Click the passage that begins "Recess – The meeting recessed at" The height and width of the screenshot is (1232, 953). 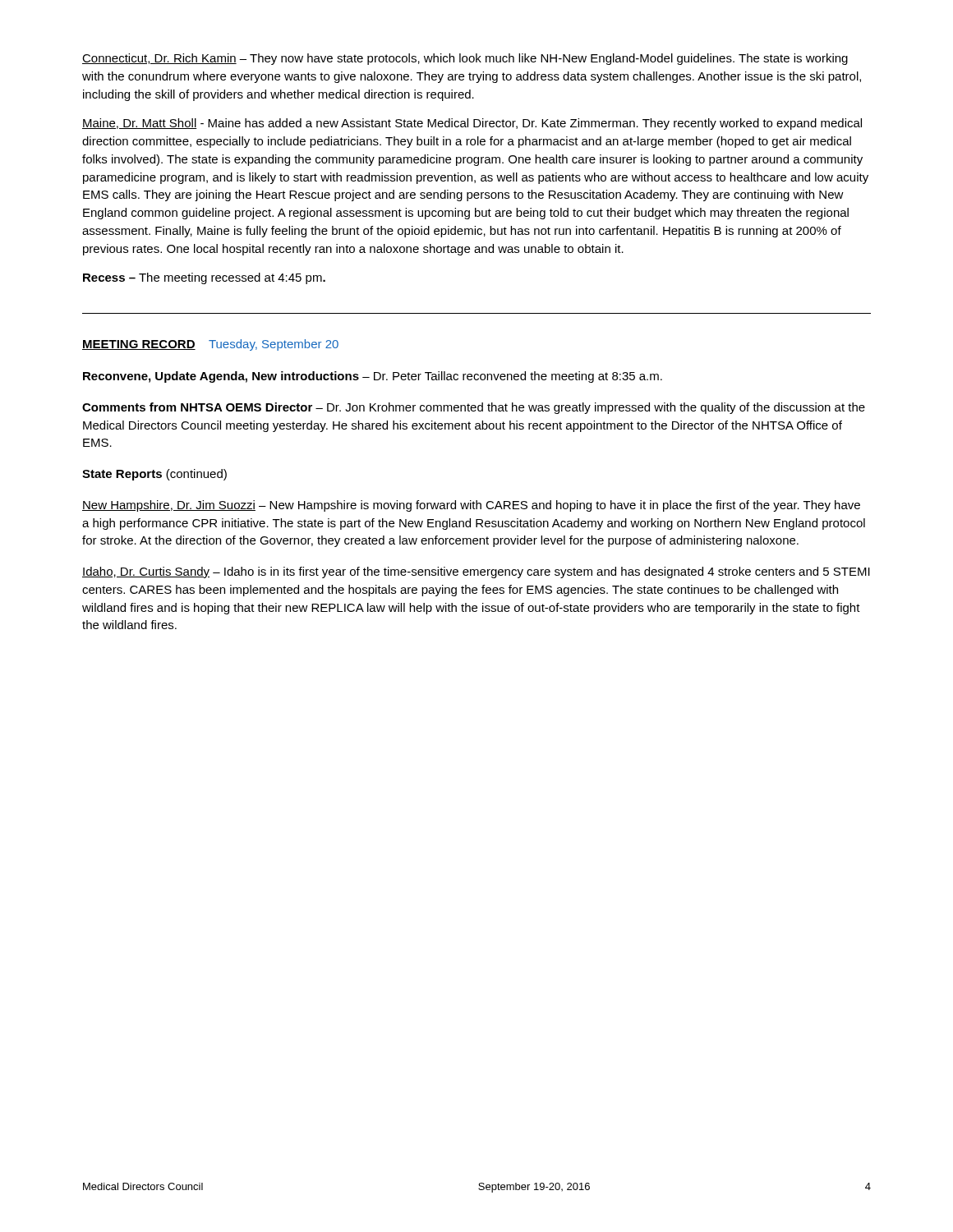(x=204, y=277)
